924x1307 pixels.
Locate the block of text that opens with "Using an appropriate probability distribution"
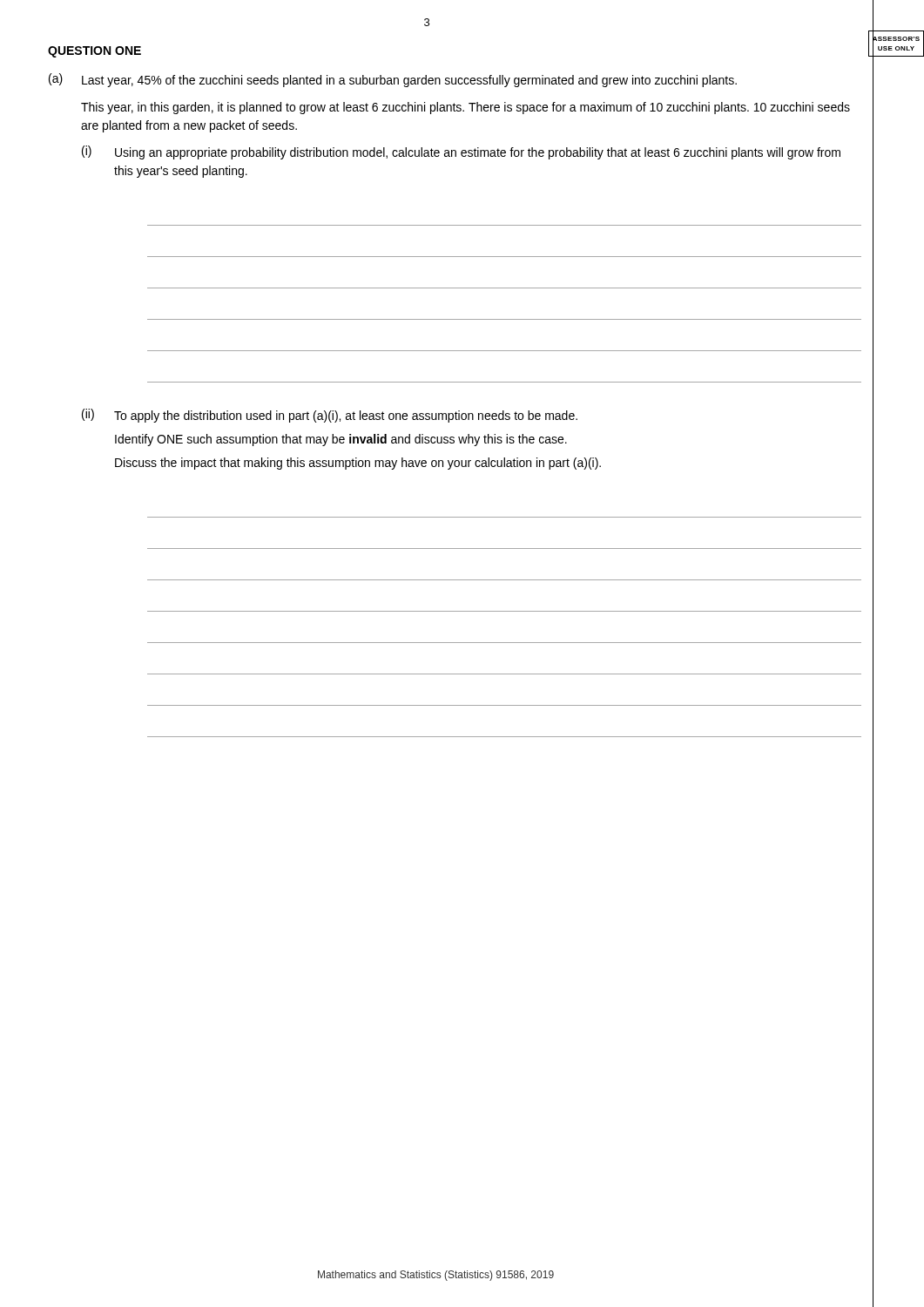pyautogui.click(x=488, y=162)
